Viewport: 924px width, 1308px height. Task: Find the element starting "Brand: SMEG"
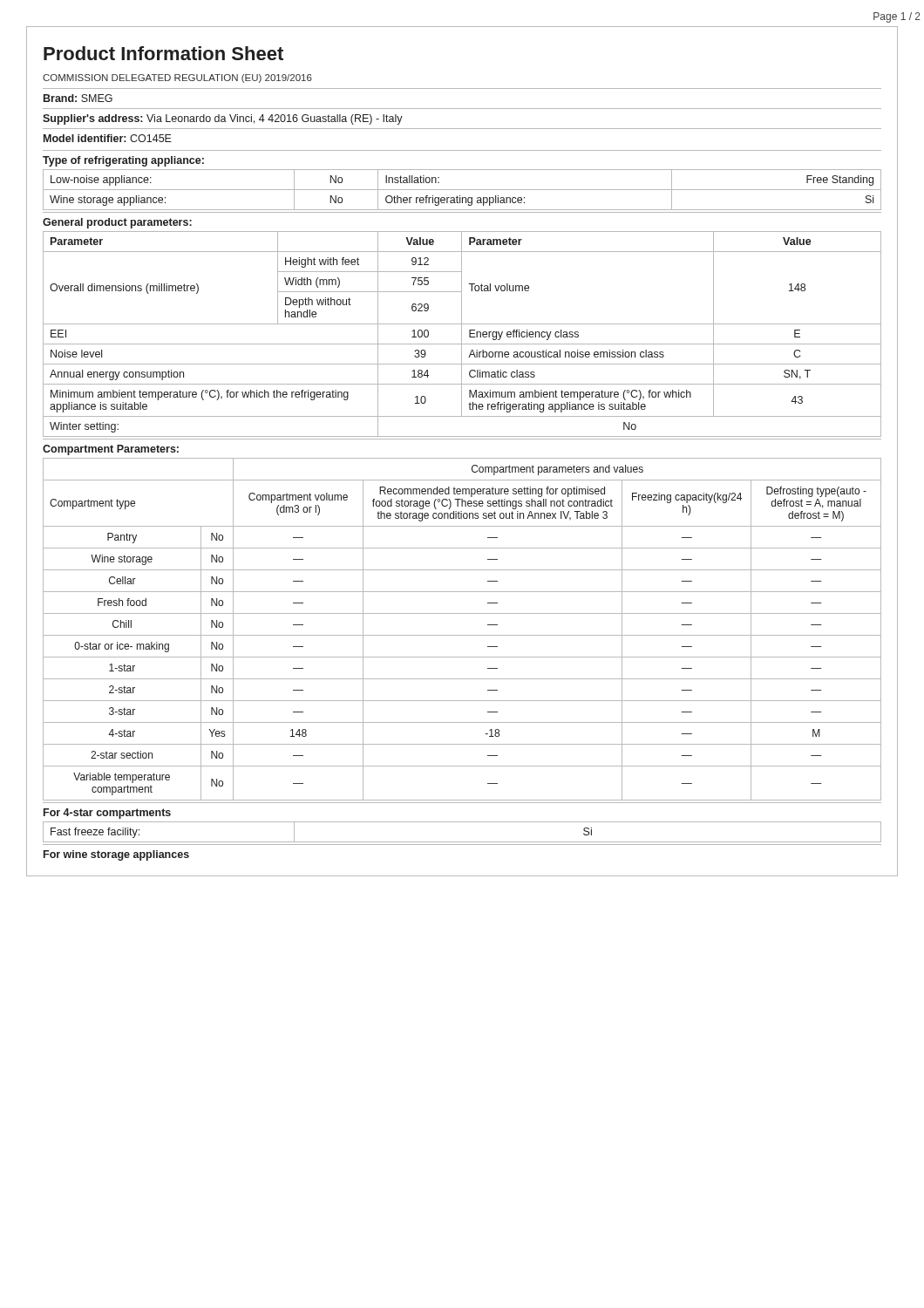tap(78, 99)
